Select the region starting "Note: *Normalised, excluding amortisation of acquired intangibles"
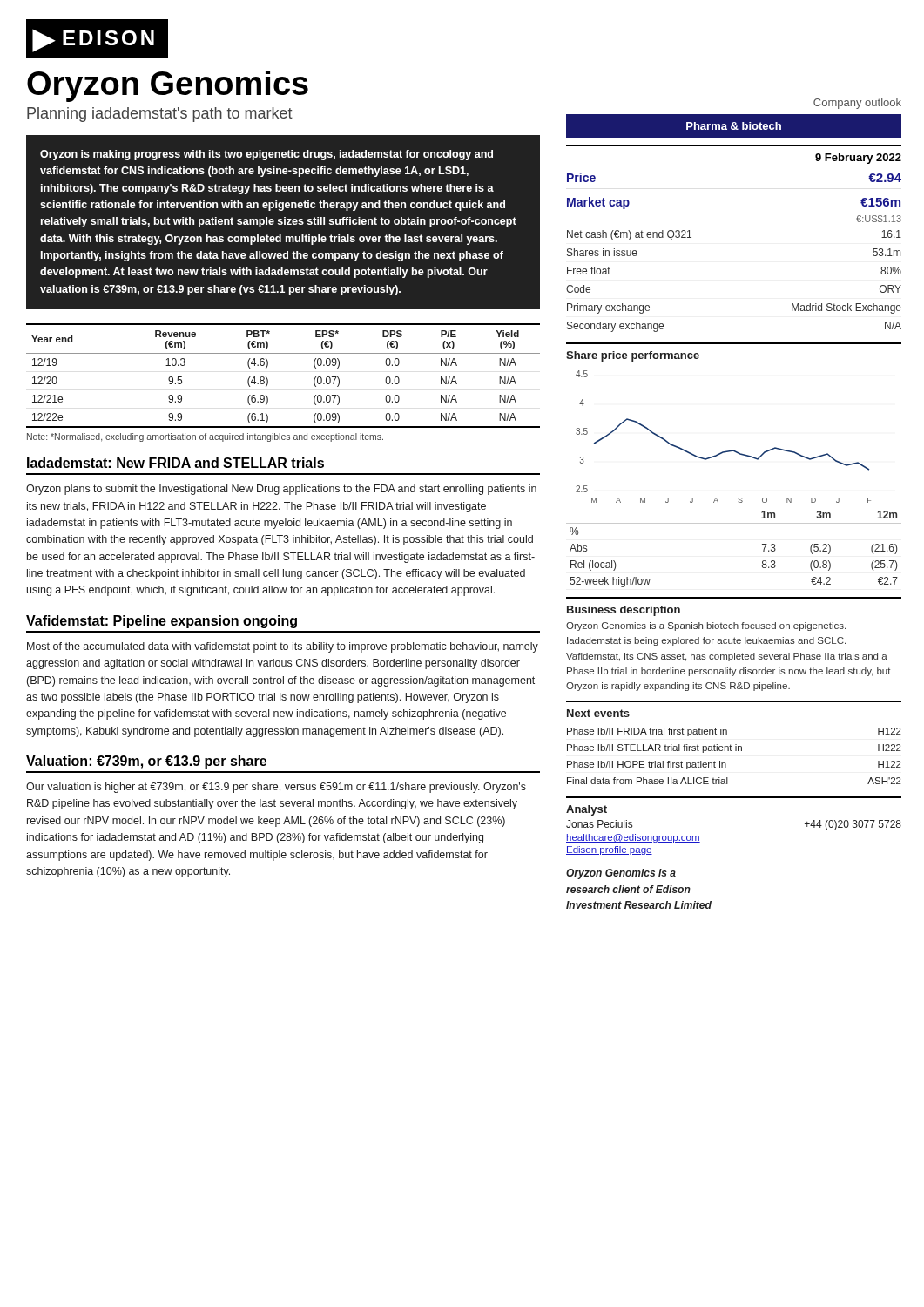 click(205, 437)
